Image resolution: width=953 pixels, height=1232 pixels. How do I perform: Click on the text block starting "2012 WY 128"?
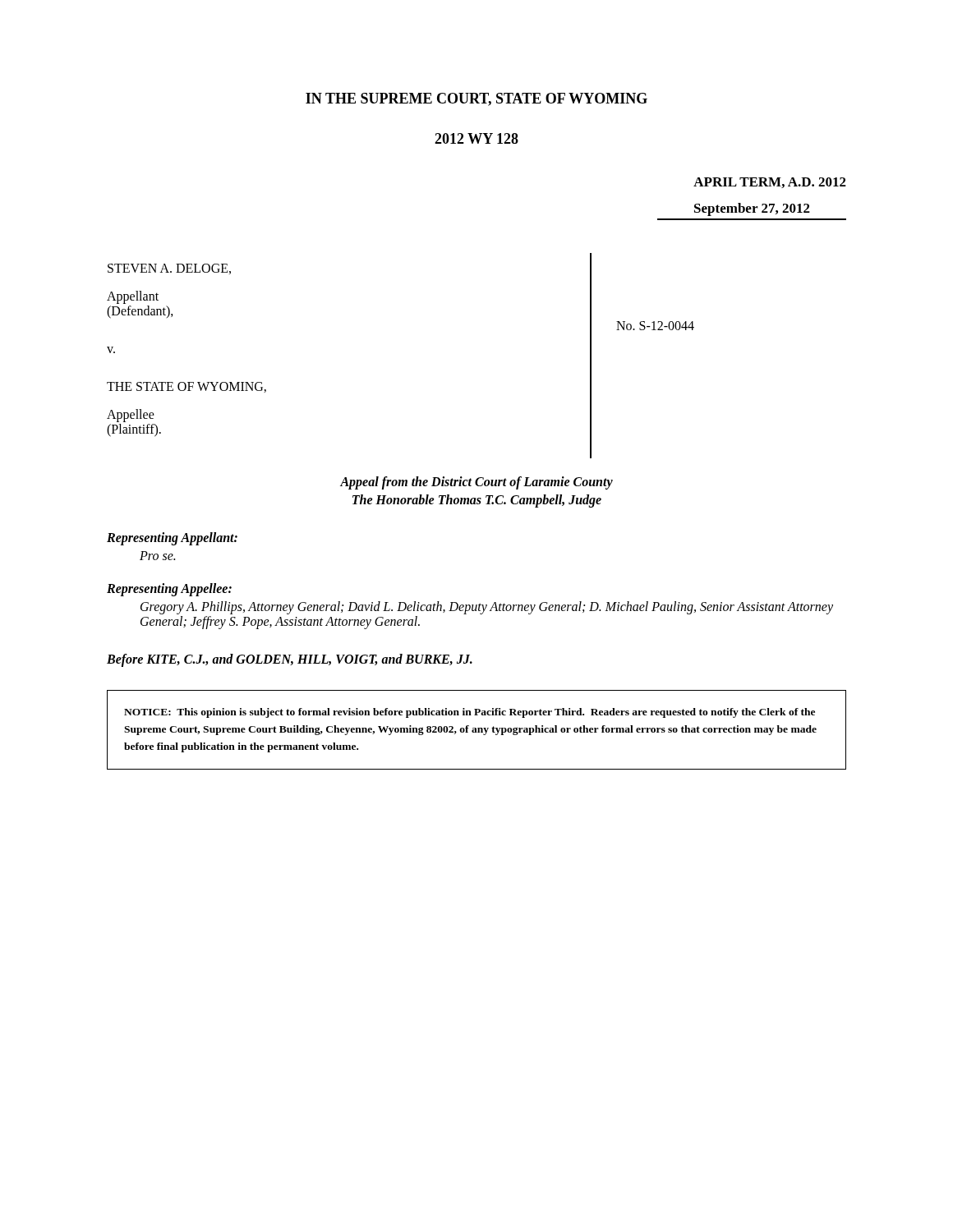(476, 139)
